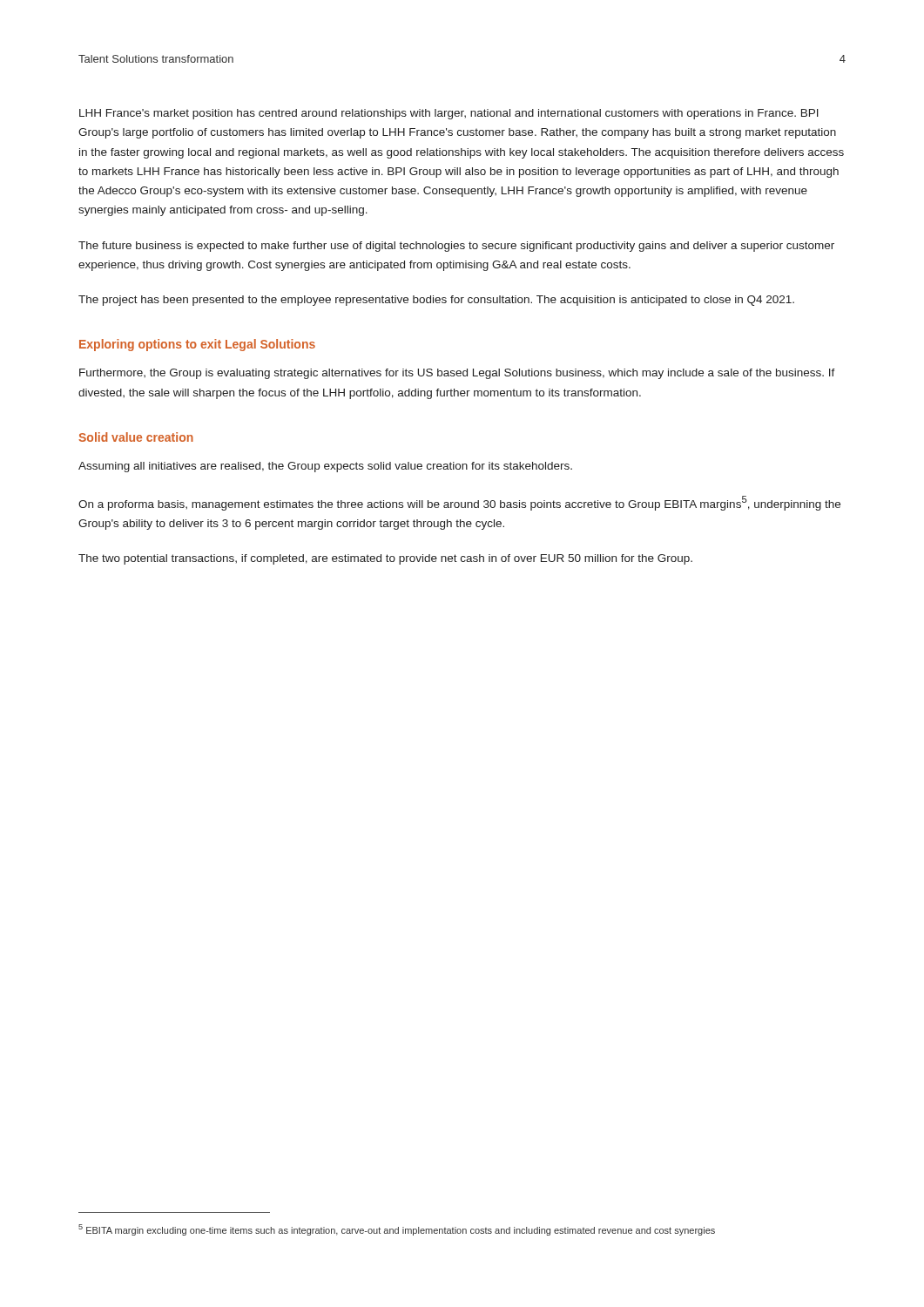Select the region starting "Solid value creation"
924x1307 pixels.
click(136, 437)
